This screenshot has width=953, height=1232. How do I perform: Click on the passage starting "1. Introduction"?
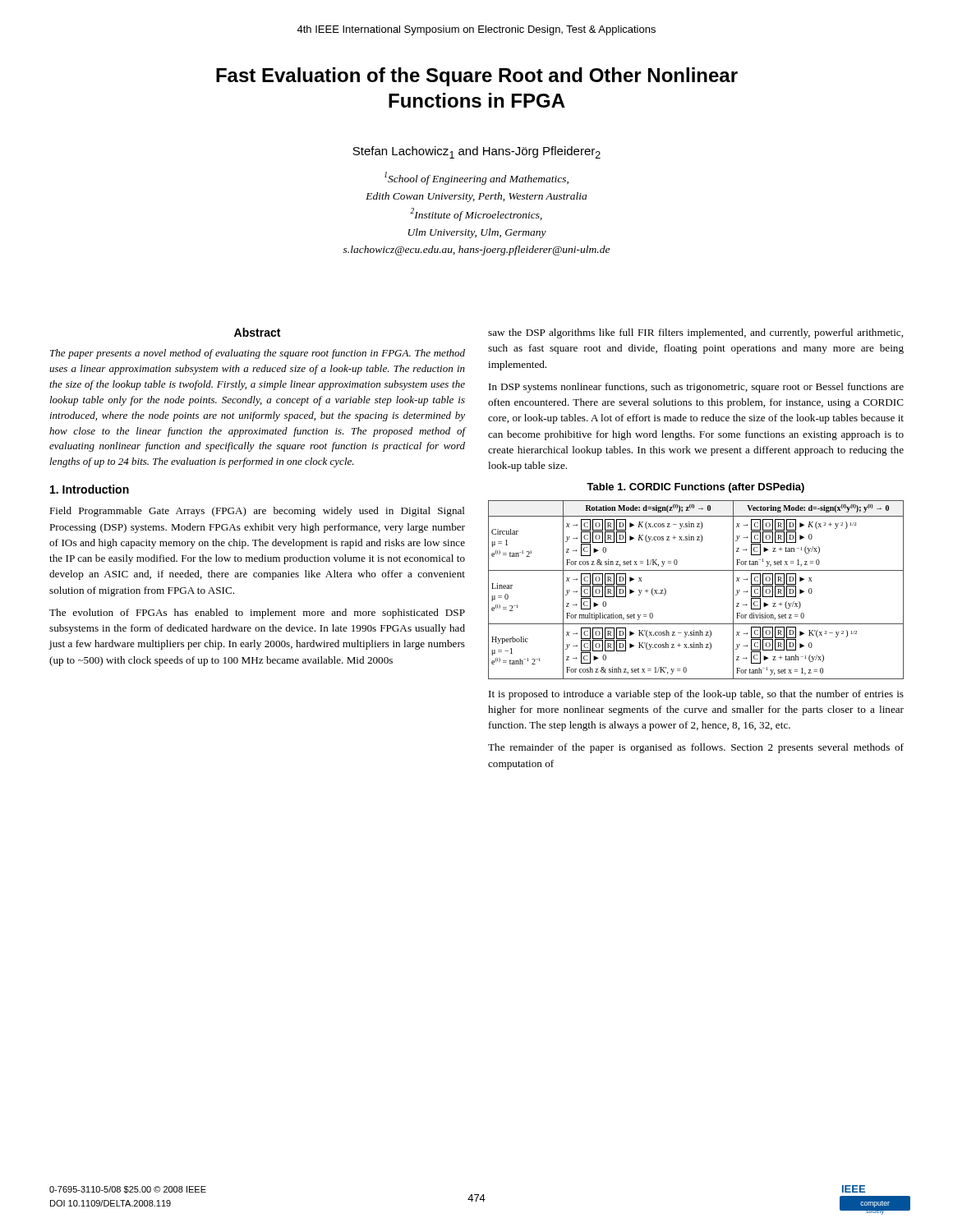89,490
